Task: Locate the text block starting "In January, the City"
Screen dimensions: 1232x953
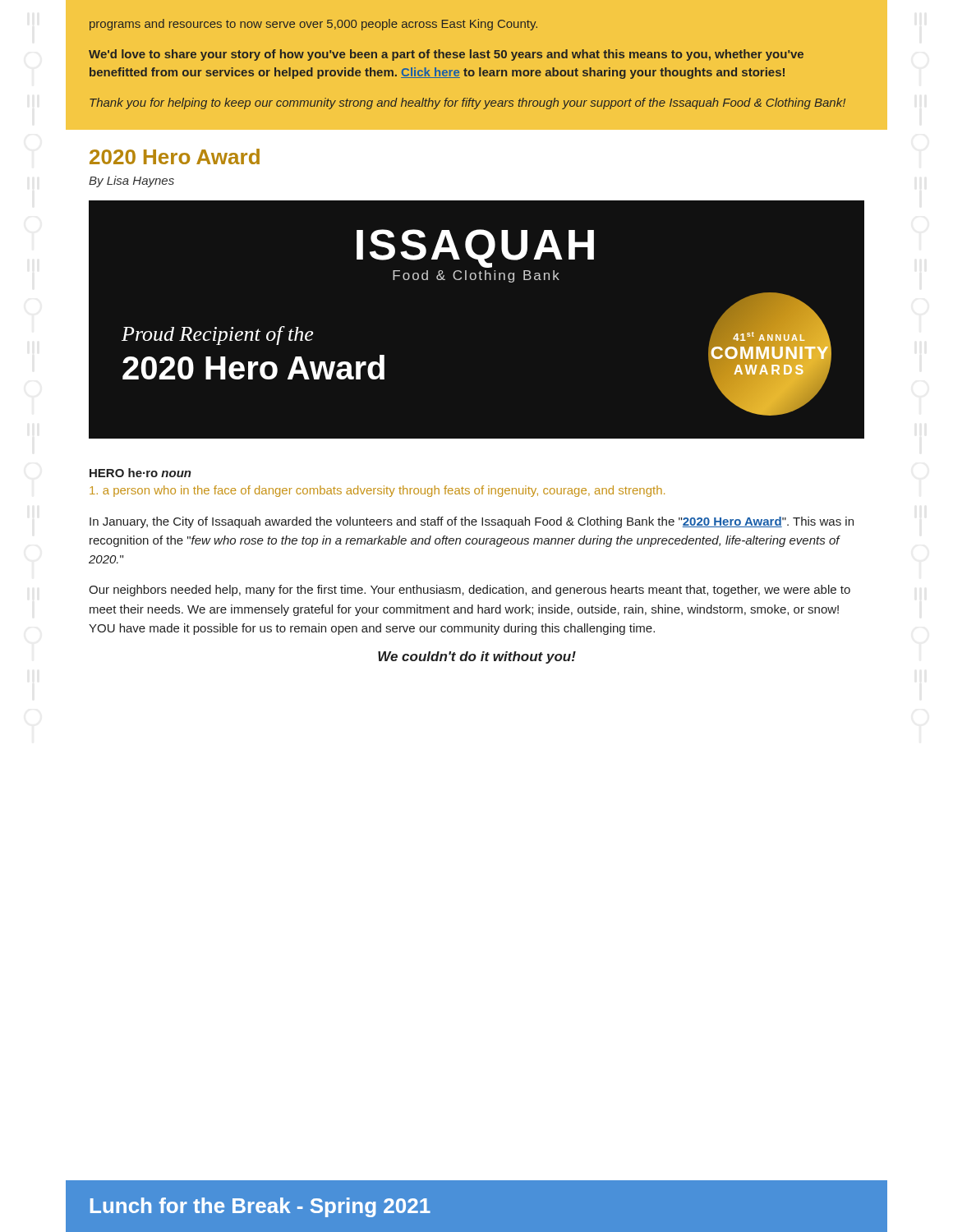Action: pos(476,540)
